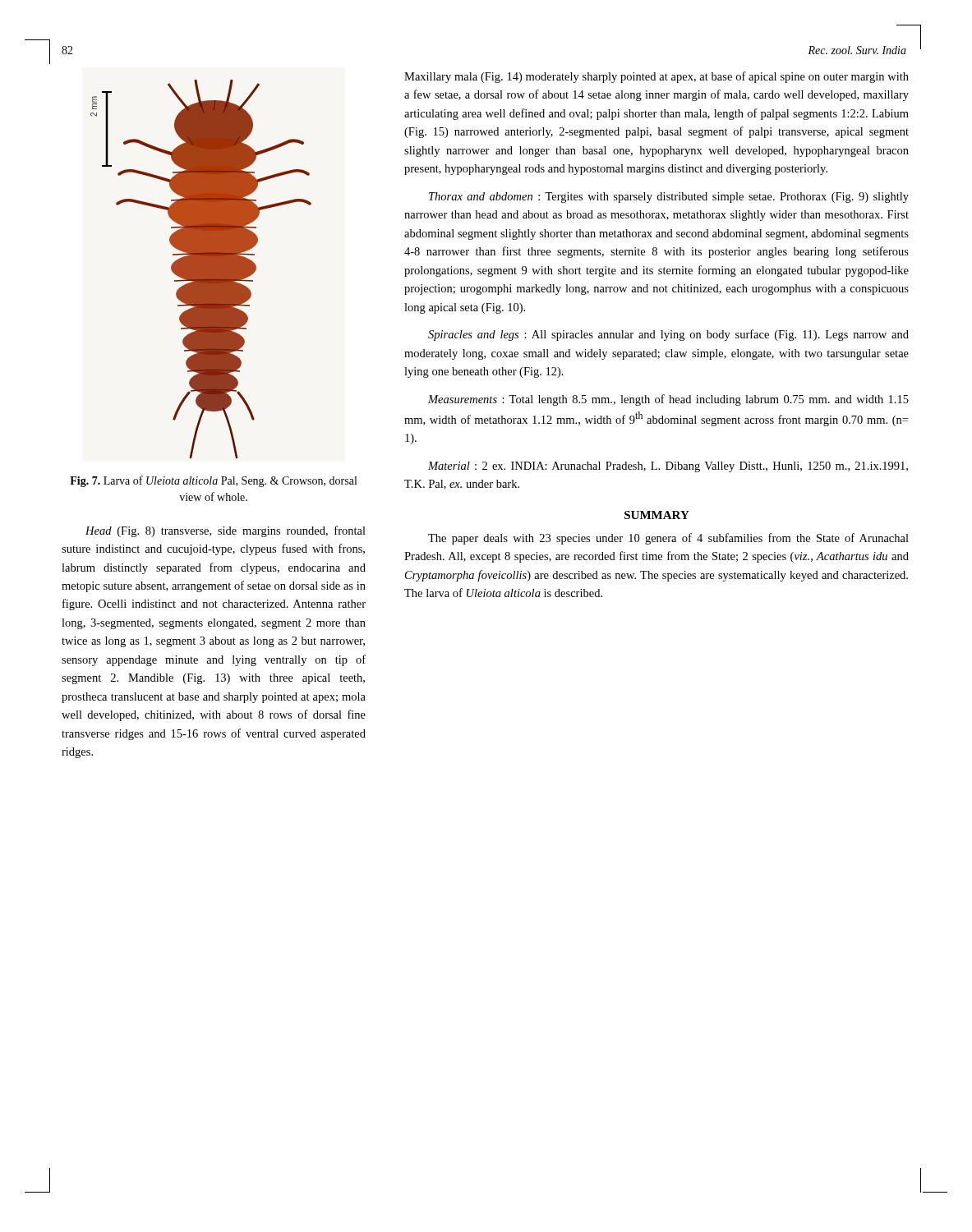Locate the element starting "Material : 2 ex. INDIA:"
Viewport: 972px width, 1232px height.
(656, 475)
